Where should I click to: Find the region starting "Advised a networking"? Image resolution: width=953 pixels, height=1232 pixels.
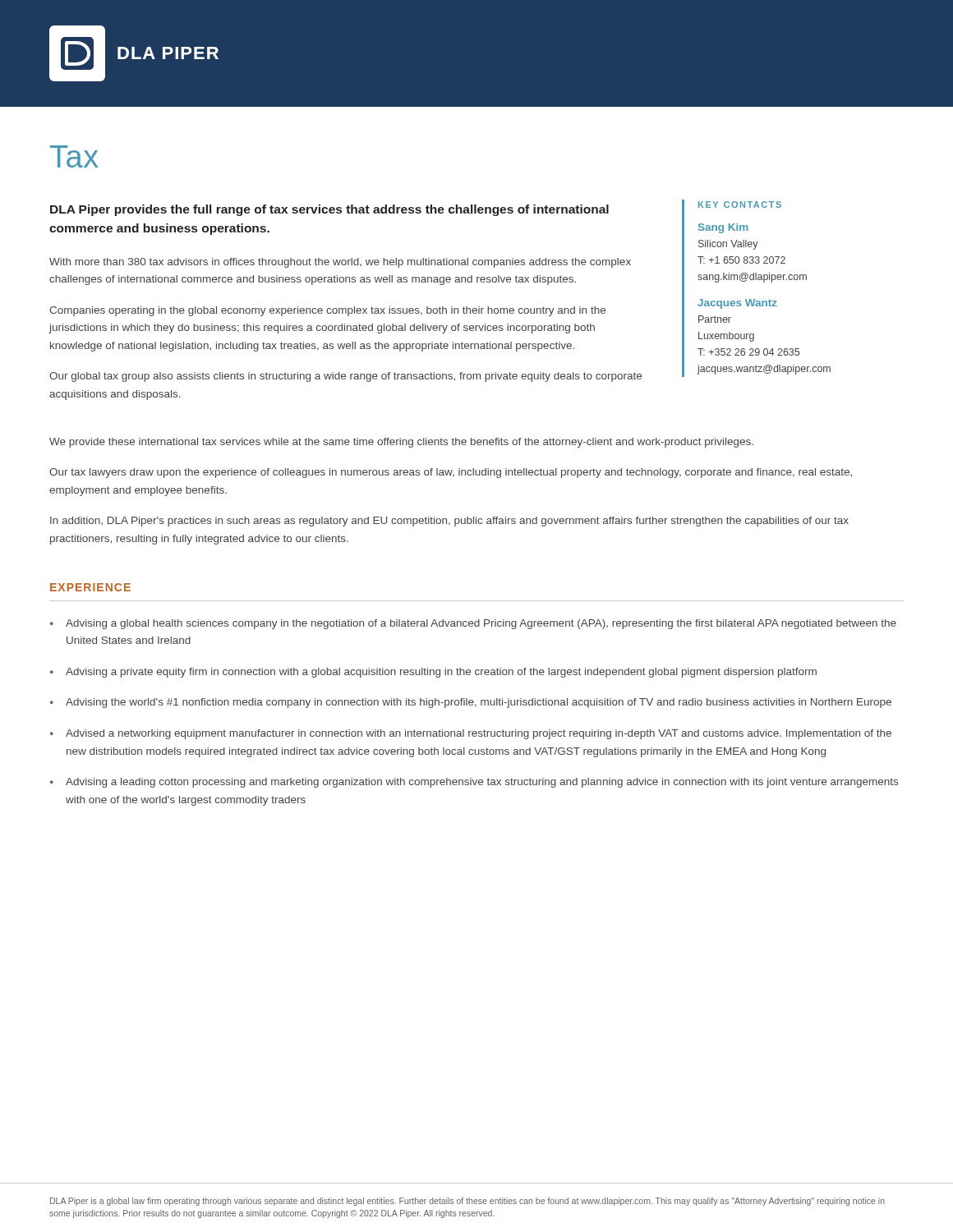click(x=479, y=742)
